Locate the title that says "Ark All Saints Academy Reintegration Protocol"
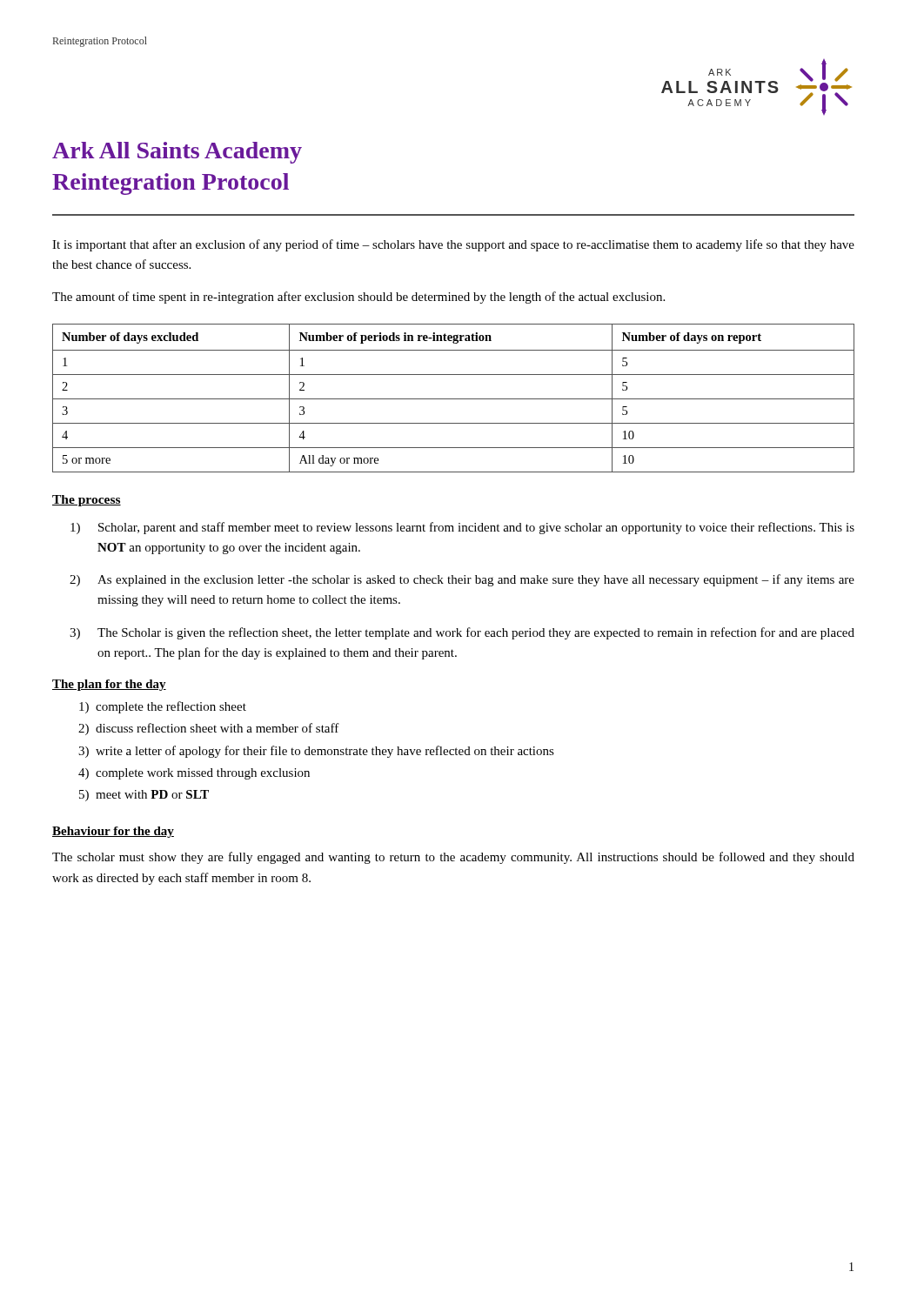Image resolution: width=924 pixels, height=1305 pixels. coord(177,166)
